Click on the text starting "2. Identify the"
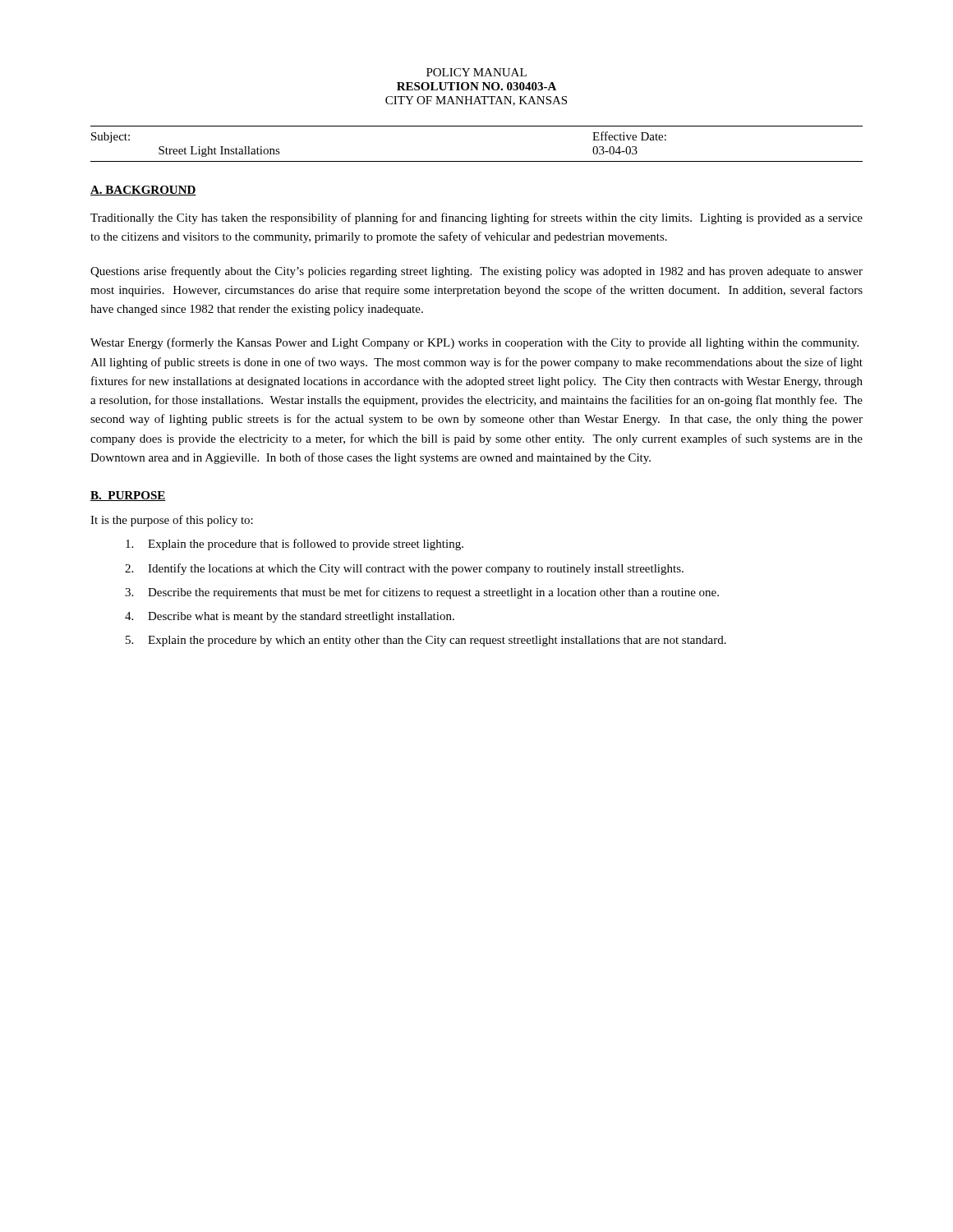The height and width of the screenshot is (1232, 953). tap(488, 569)
